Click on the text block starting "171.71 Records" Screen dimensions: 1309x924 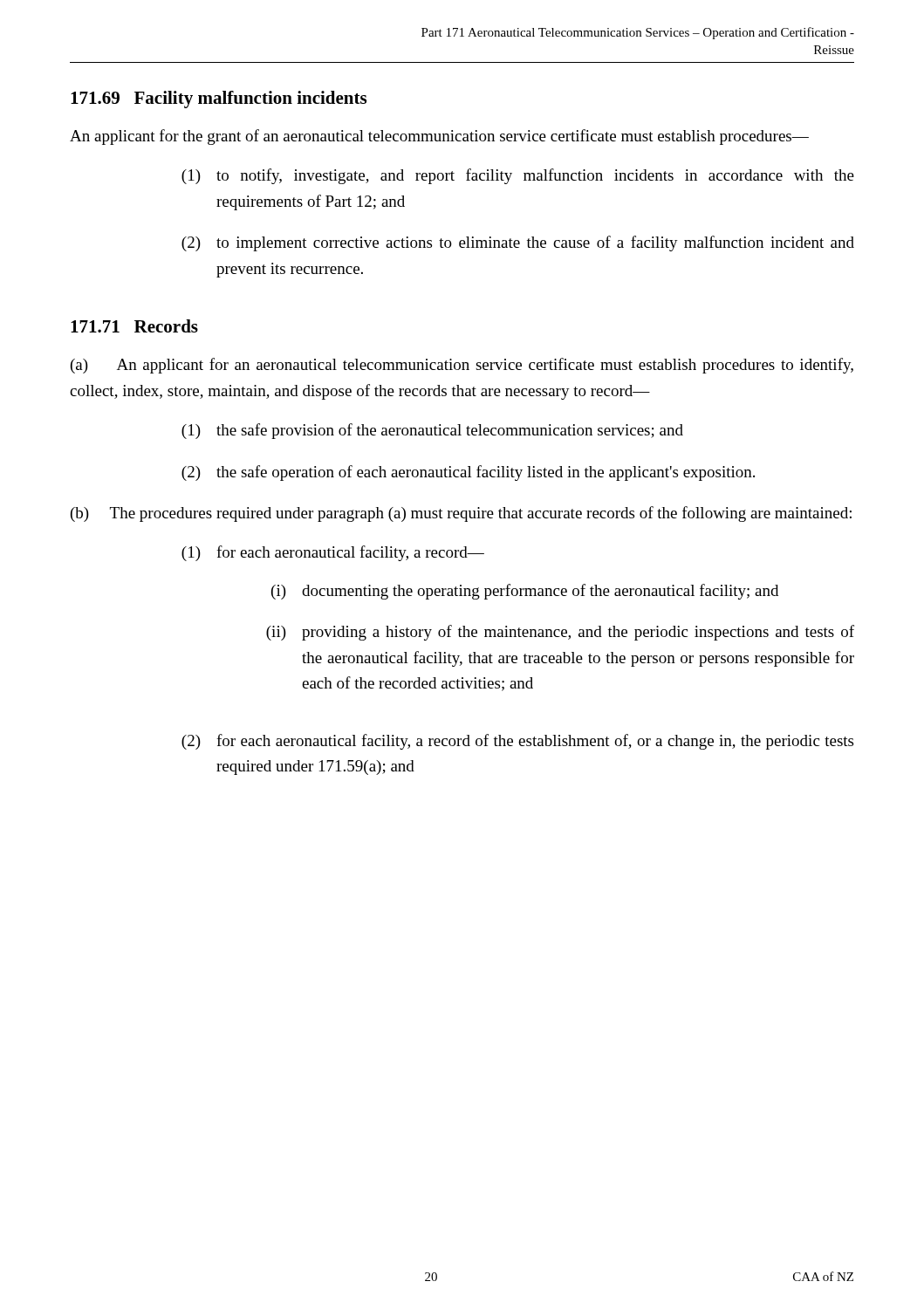[x=134, y=327]
